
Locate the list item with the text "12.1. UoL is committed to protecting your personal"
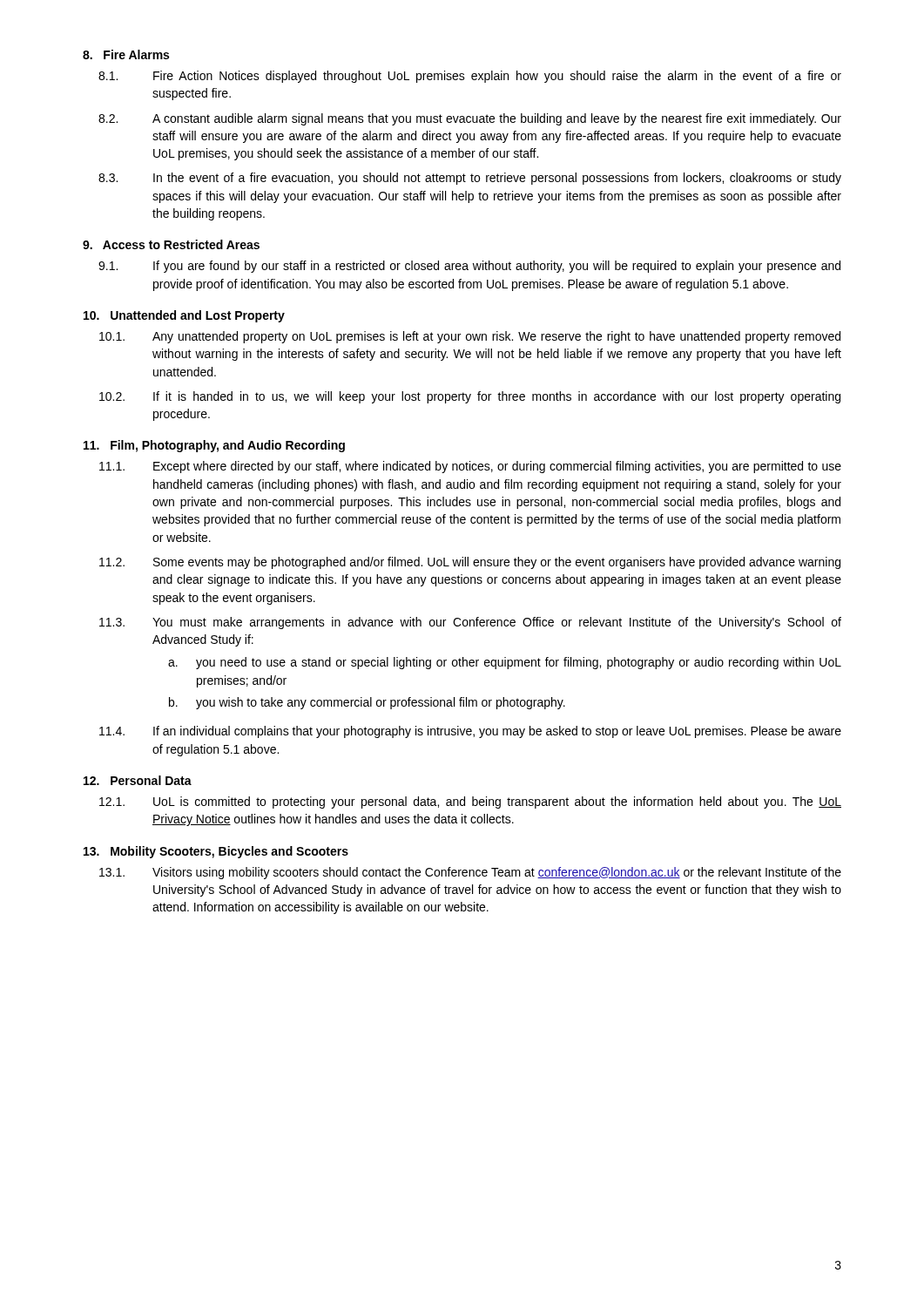coord(462,811)
